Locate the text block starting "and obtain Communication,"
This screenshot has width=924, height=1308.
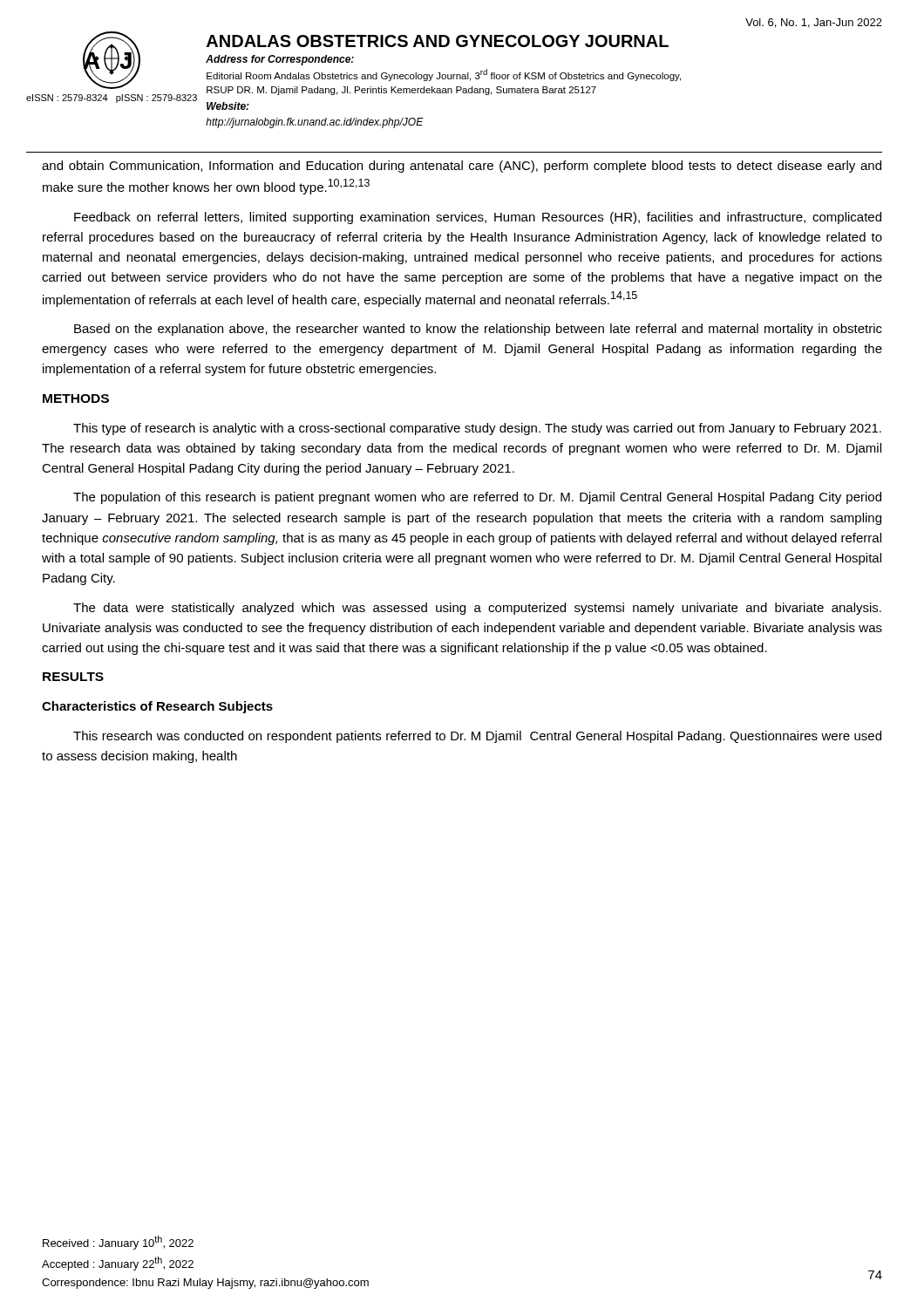462,176
